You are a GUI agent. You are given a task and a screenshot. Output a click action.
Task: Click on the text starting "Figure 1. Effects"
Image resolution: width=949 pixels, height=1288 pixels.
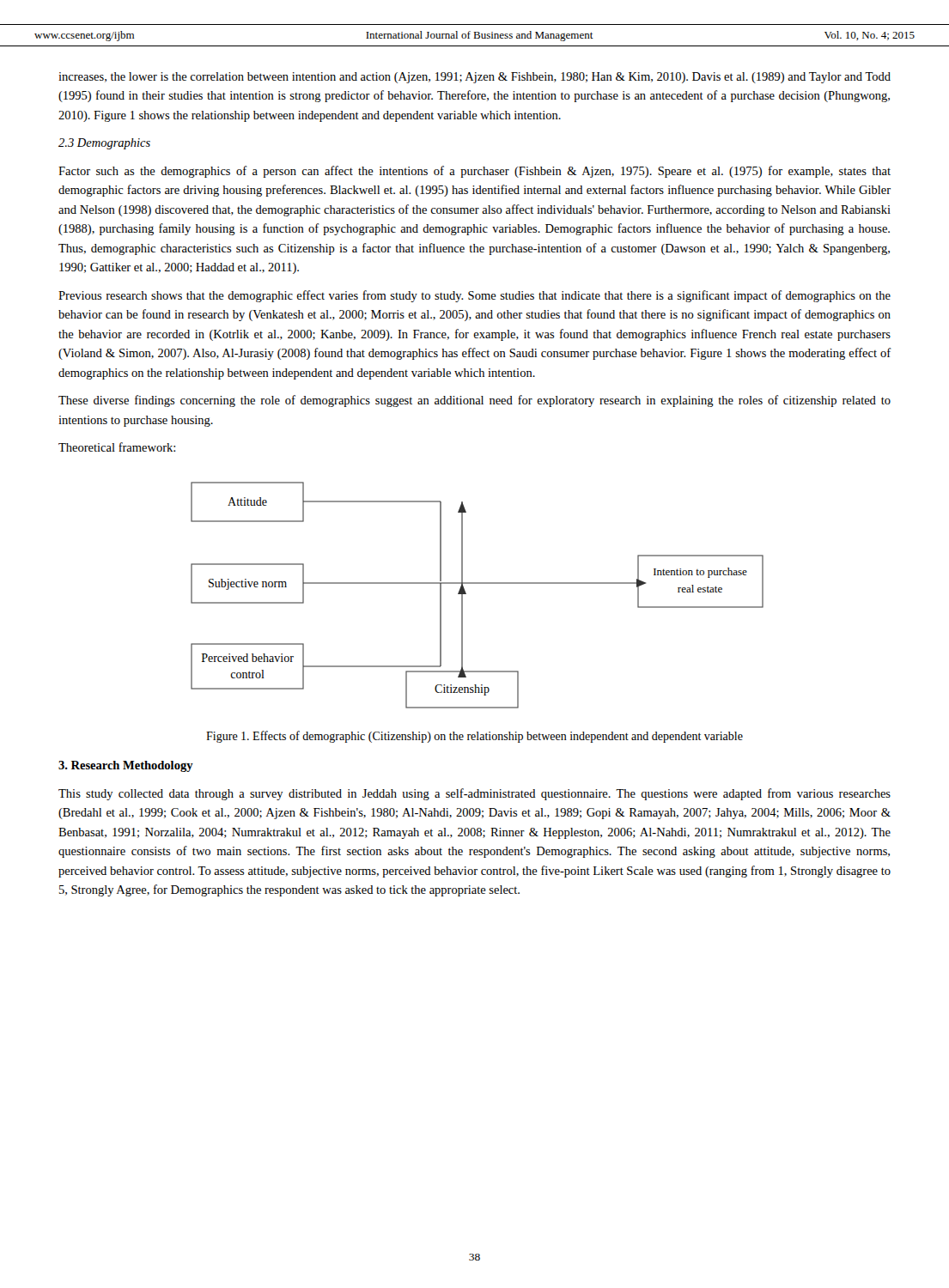474,737
